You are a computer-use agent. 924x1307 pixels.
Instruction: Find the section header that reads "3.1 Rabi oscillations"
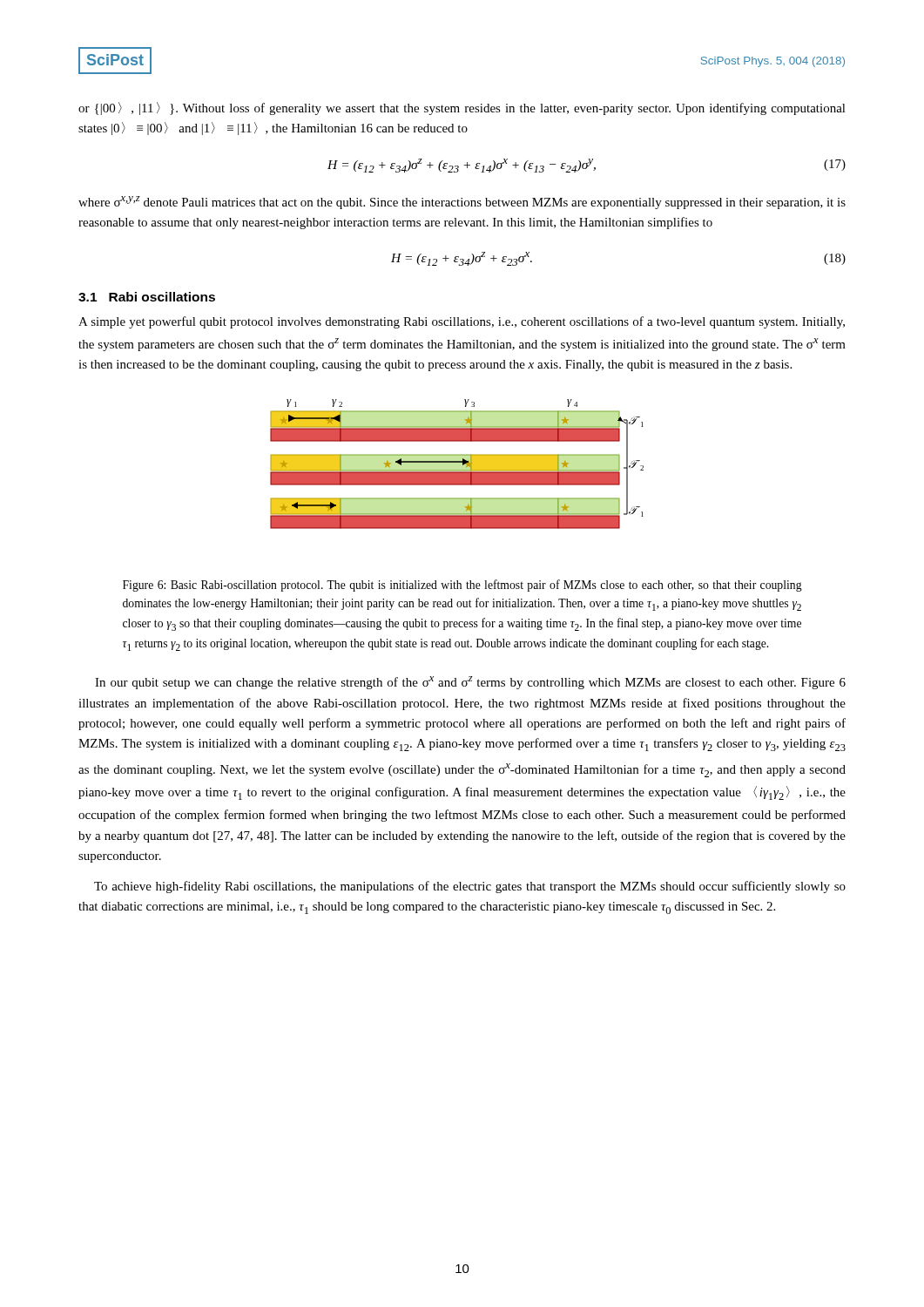147,296
